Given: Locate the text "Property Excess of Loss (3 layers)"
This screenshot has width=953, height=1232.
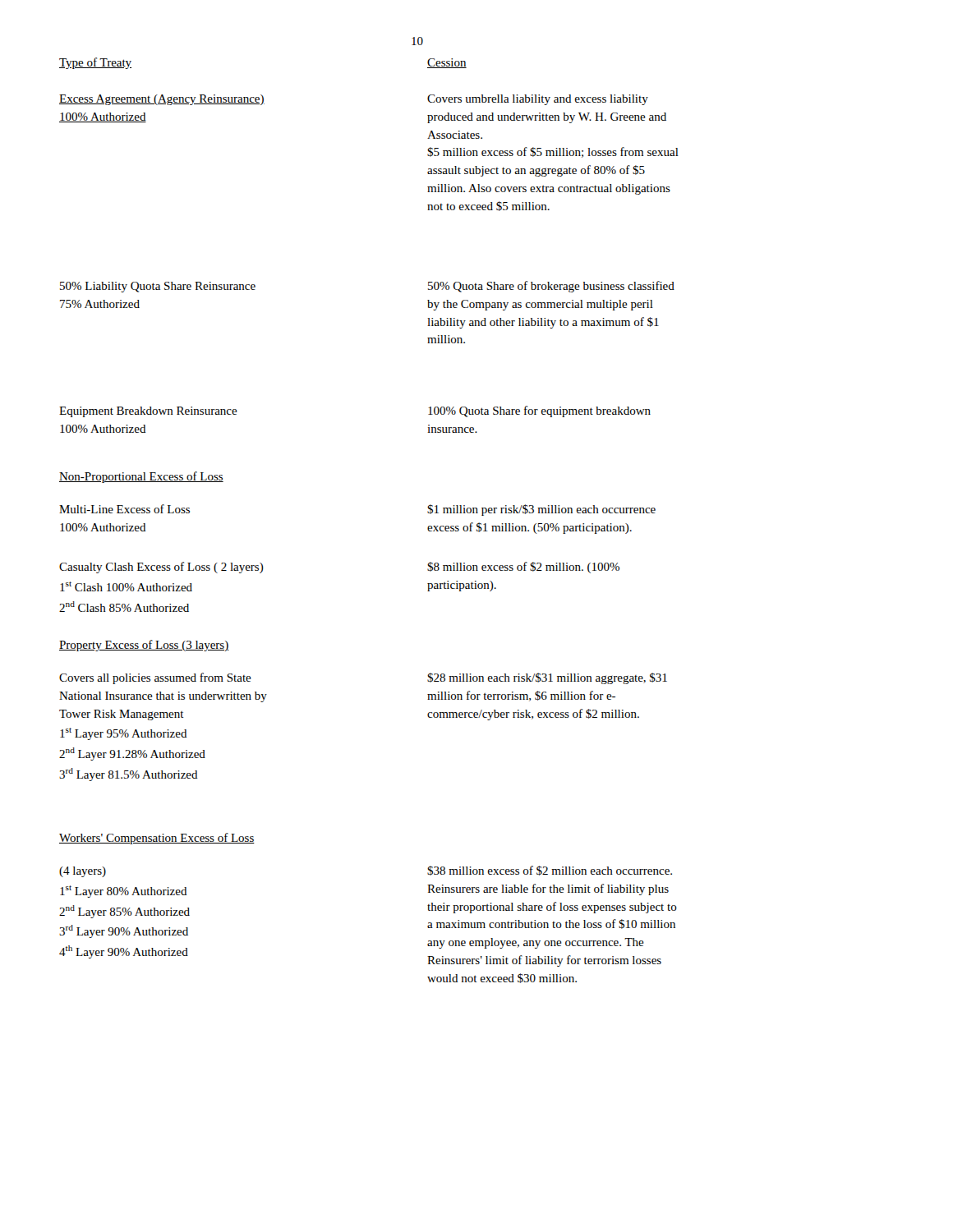Looking at the screenshot, I should [x=144, y=645].
